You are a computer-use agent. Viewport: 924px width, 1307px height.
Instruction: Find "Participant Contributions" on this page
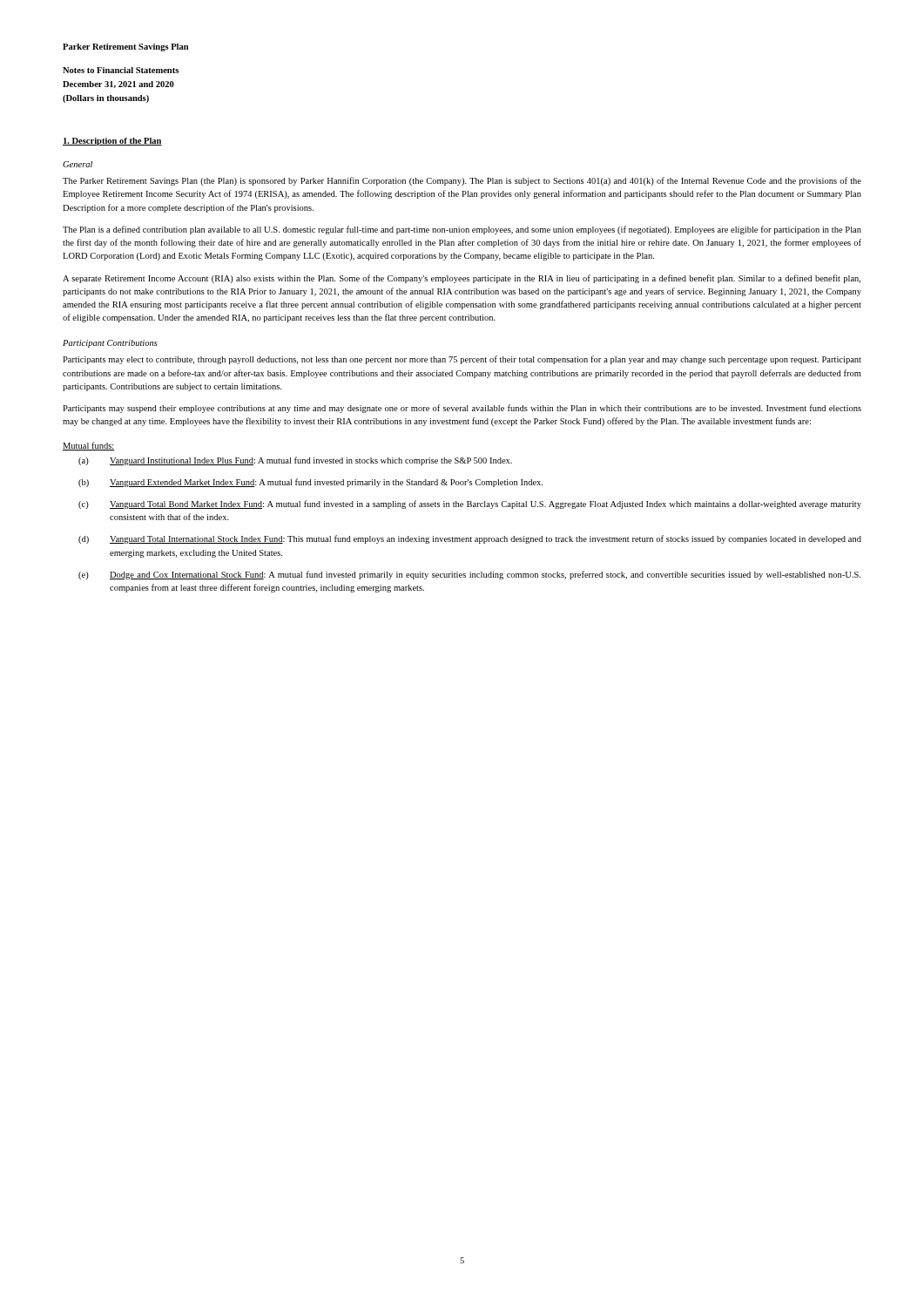[x=110, y=343]
